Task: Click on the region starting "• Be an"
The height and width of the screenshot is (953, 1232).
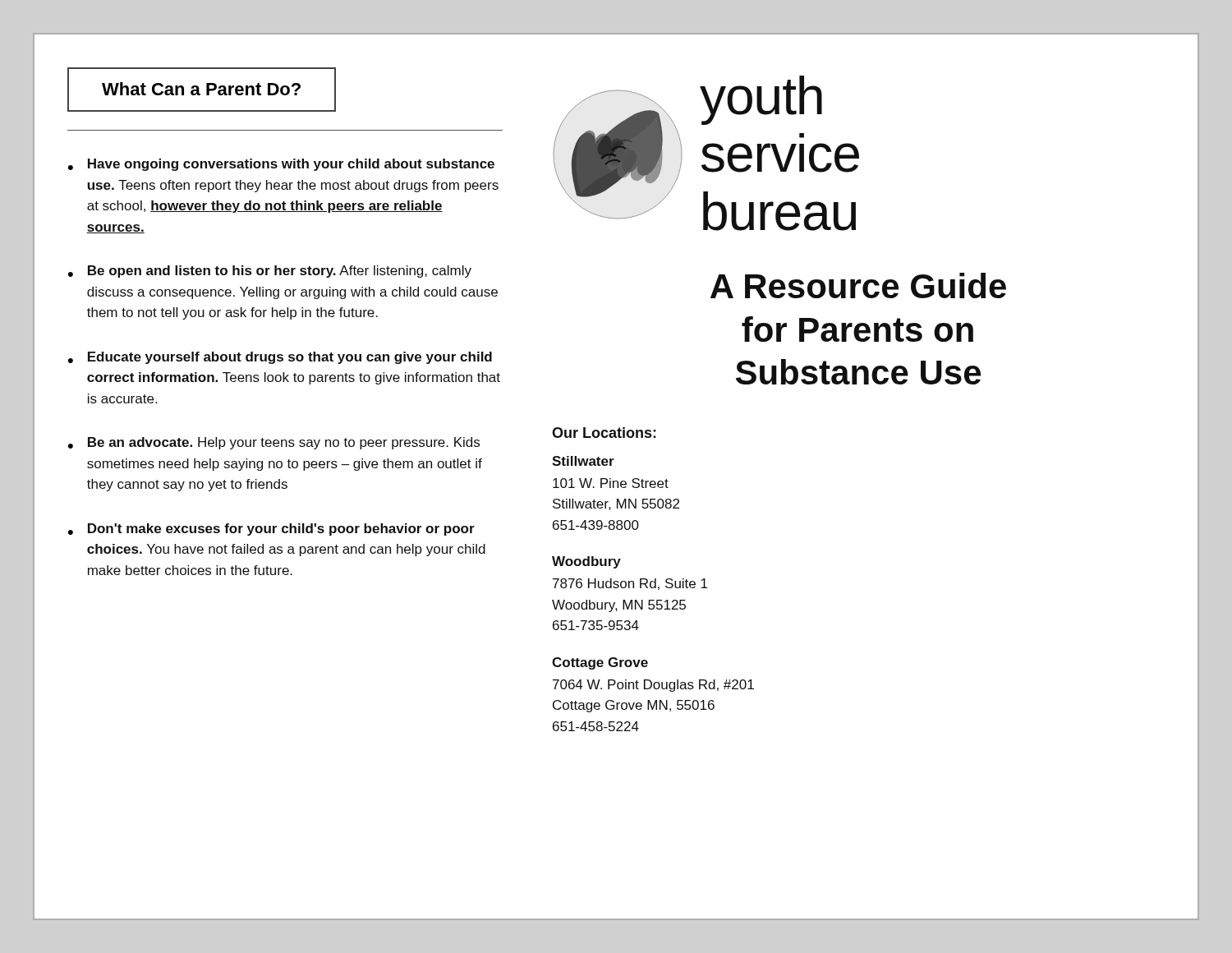Action: tap(285, 464)
